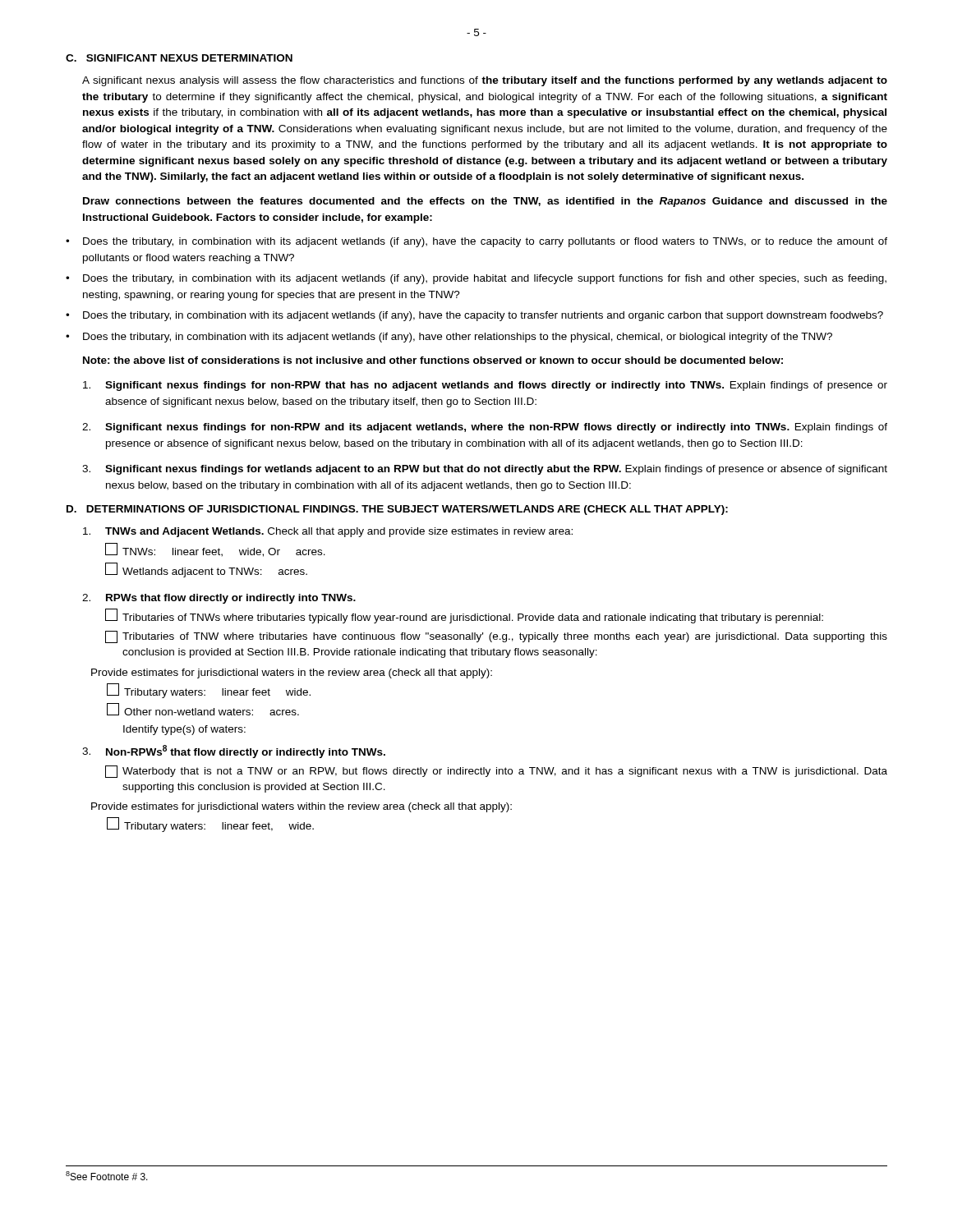Click on the list item that reads "TNWs and Adjacent Wetlands. Check all"
This screenshot has height=1232, width=953.
tap(328, 532)
